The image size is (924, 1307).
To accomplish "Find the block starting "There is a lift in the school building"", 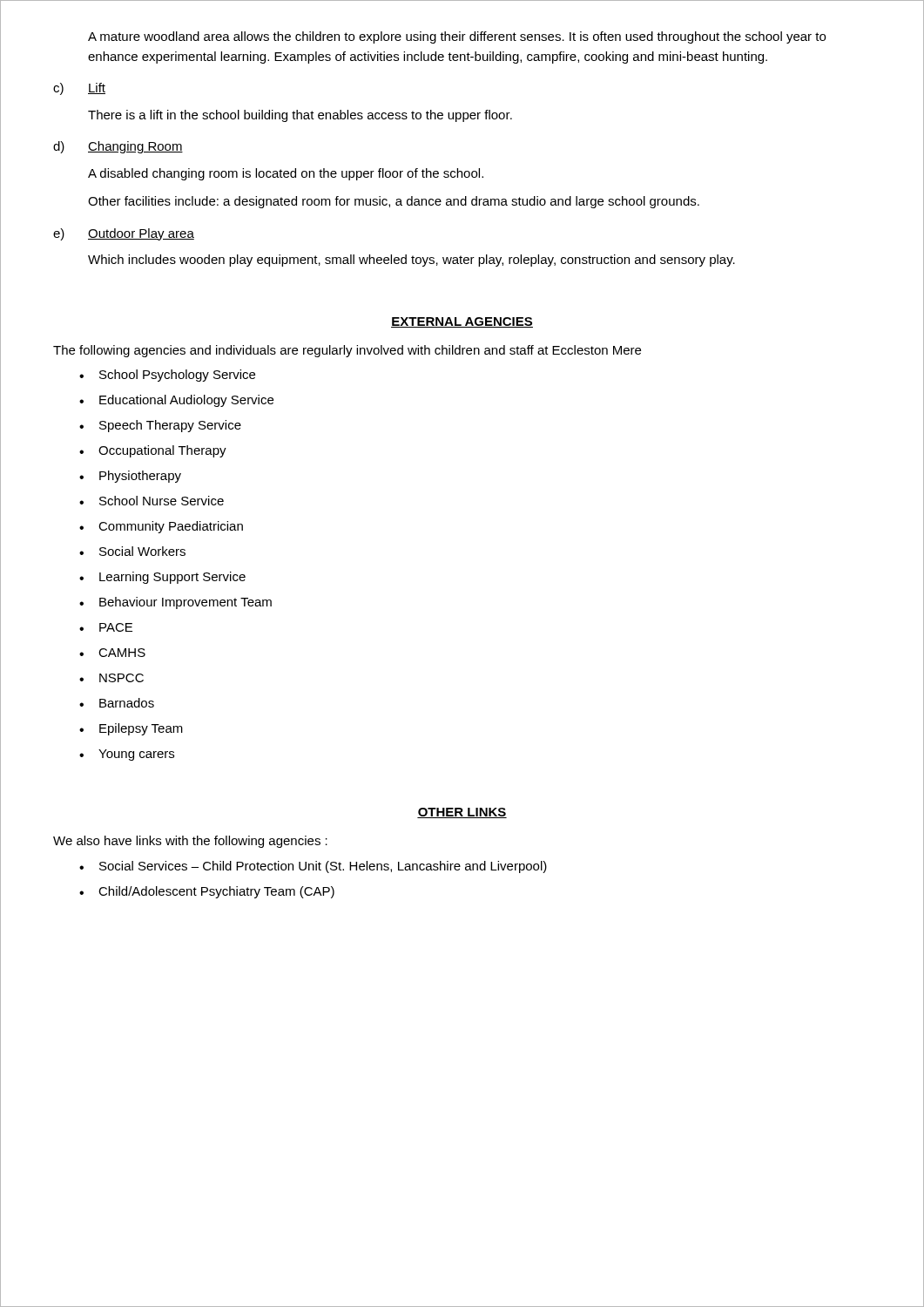I will 300,114.
